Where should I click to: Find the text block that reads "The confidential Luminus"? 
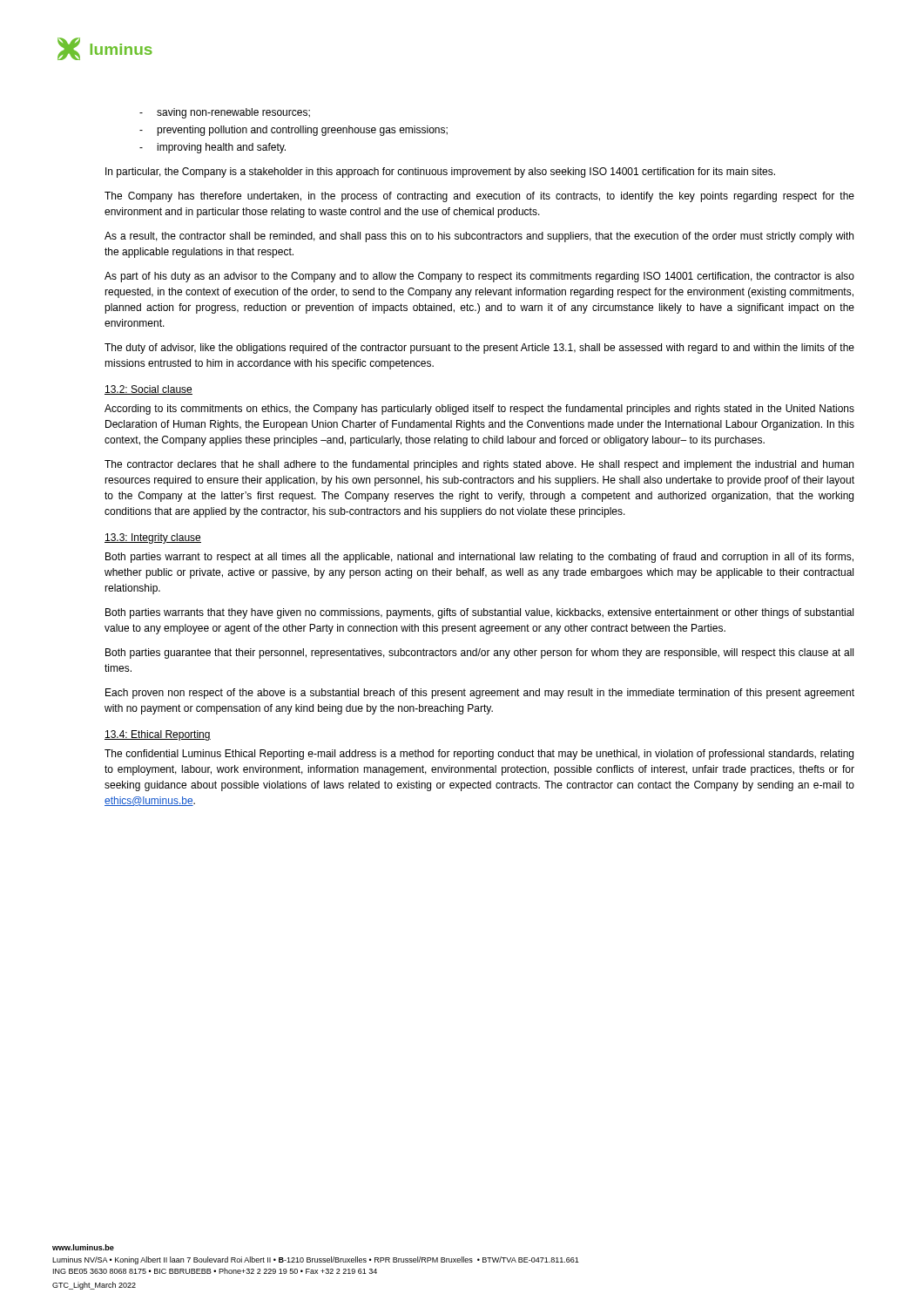click(x=479, y=777)
